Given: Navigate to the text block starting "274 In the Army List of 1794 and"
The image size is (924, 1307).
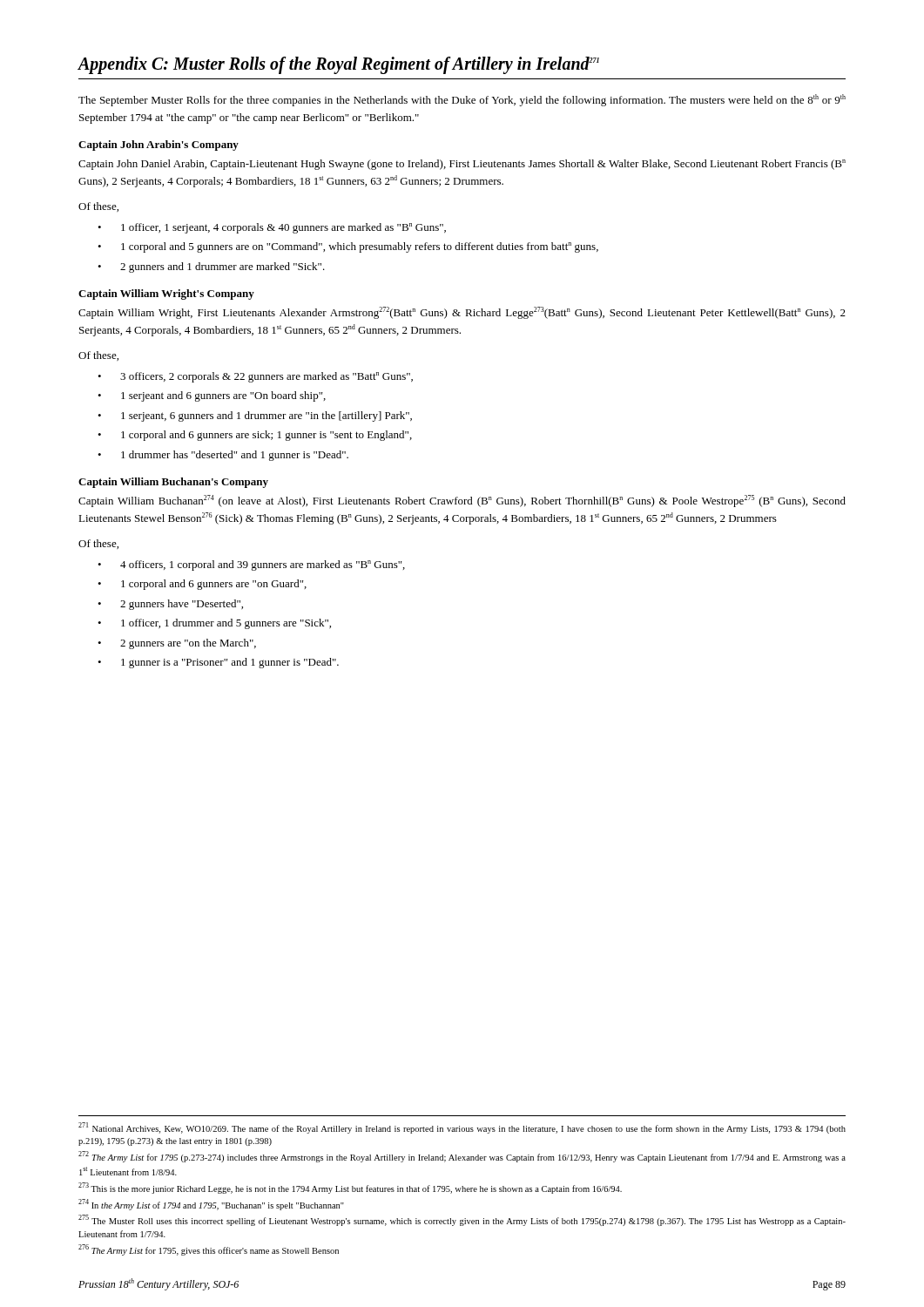Looking at the screenshot, I should (211, 1204).
